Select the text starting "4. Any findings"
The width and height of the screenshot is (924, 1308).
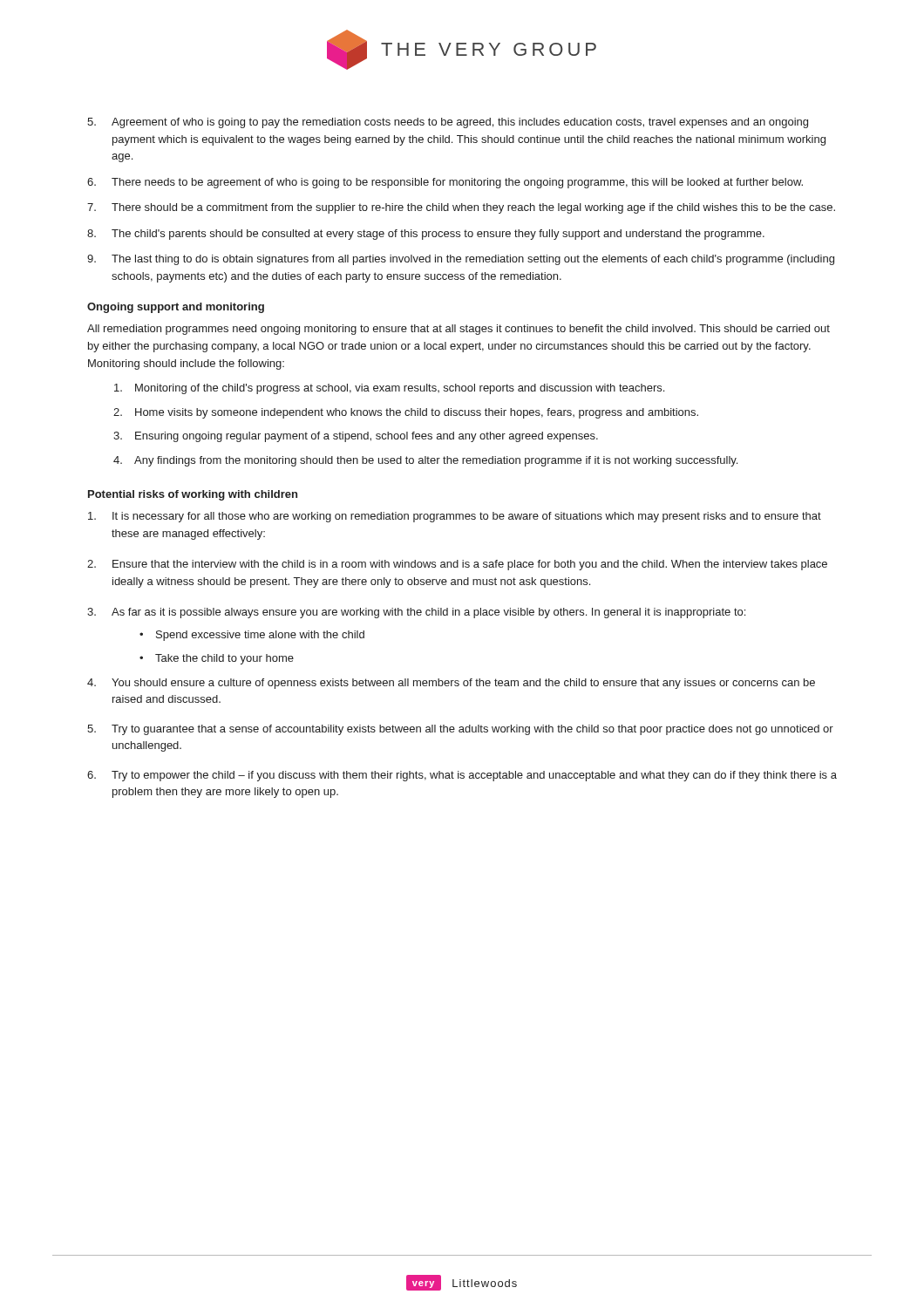(x=475, y=460)
